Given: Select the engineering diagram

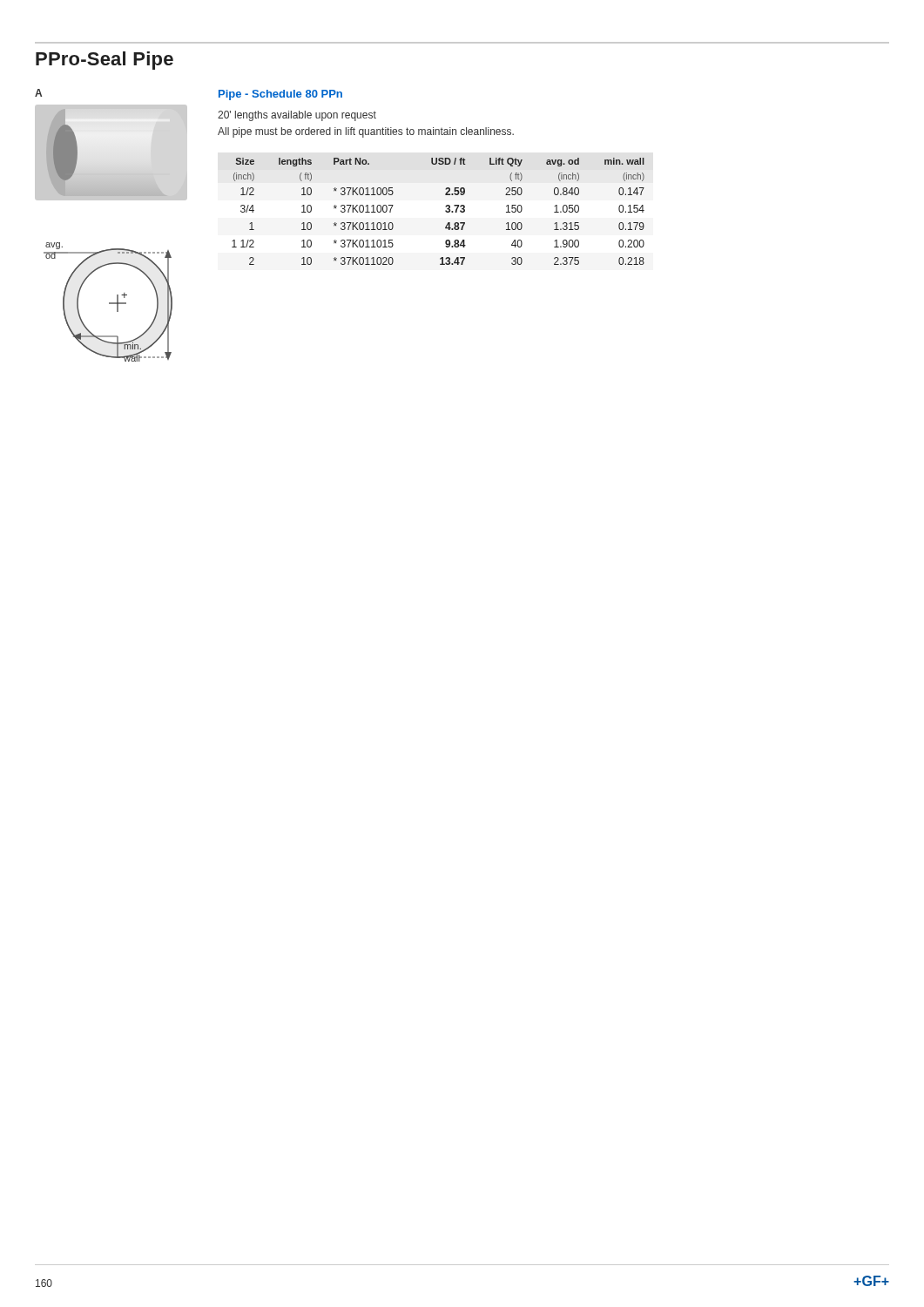Looking at the screenshot, I should pyautogui.click(x=111, y=292).
